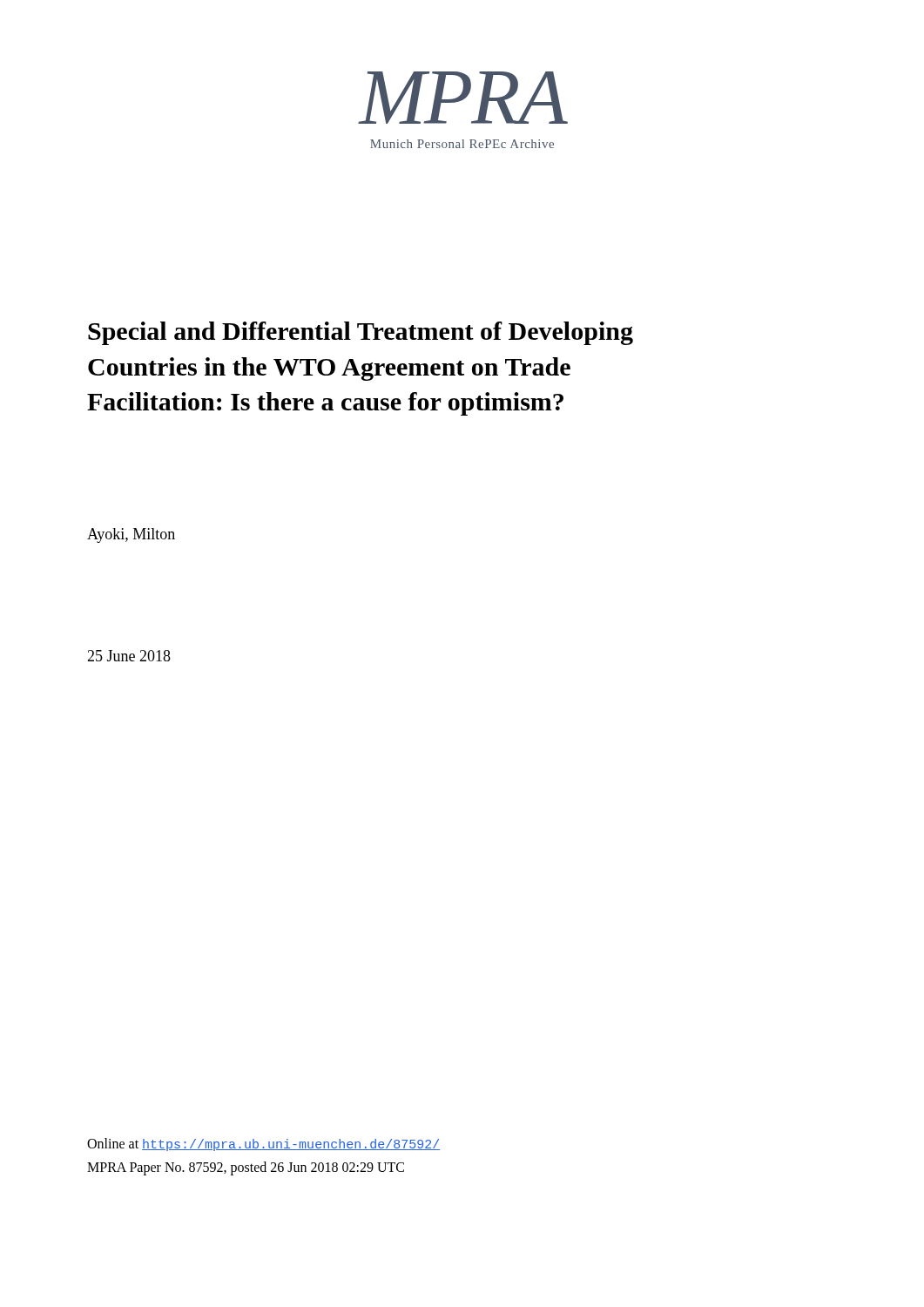
Task: Locate the region starting "Ayoki, Milton"
Action: 131,534
